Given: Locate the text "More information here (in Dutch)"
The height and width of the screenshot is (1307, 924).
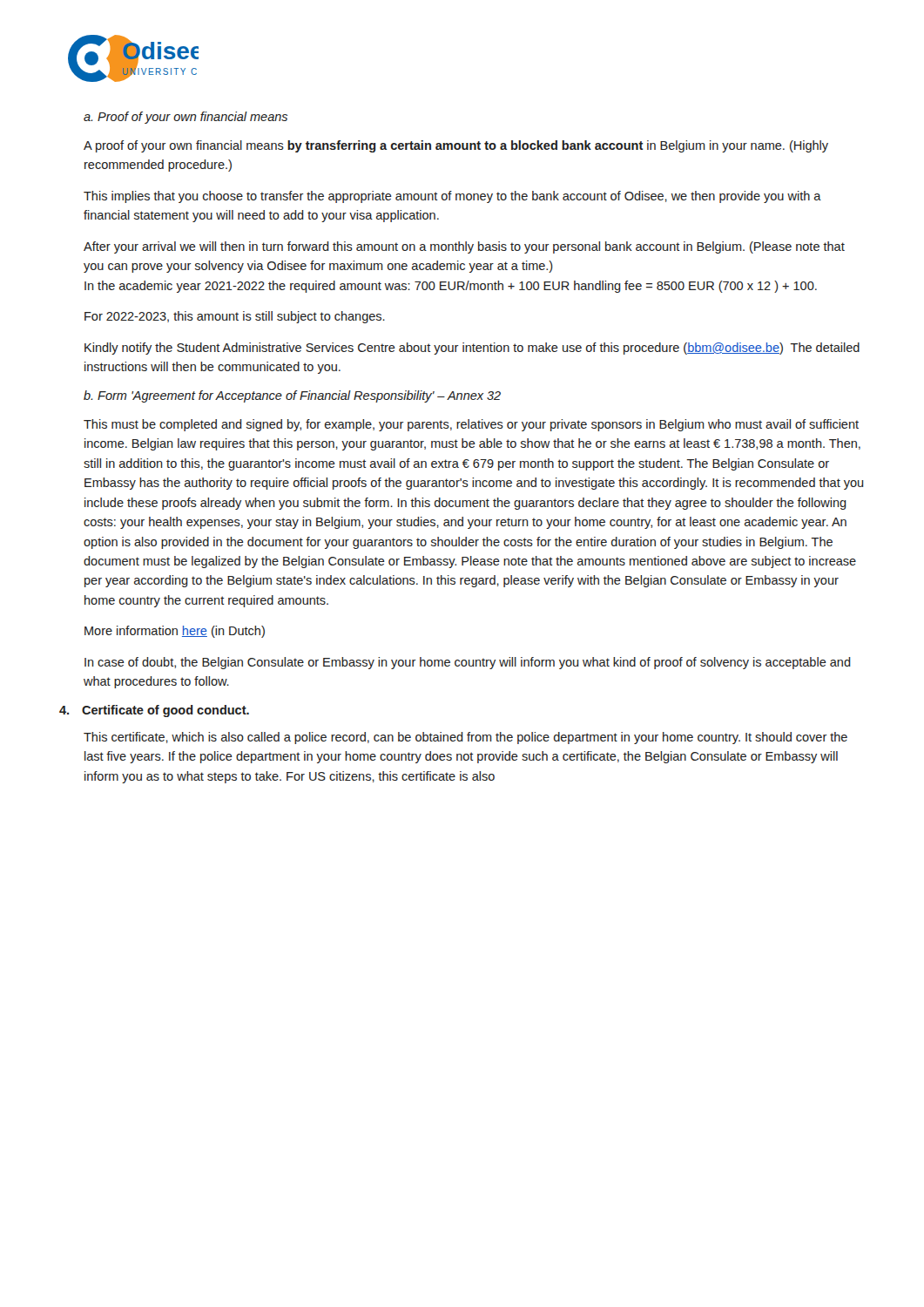Looking at the screenshot, I should click(x=174, y=631).
